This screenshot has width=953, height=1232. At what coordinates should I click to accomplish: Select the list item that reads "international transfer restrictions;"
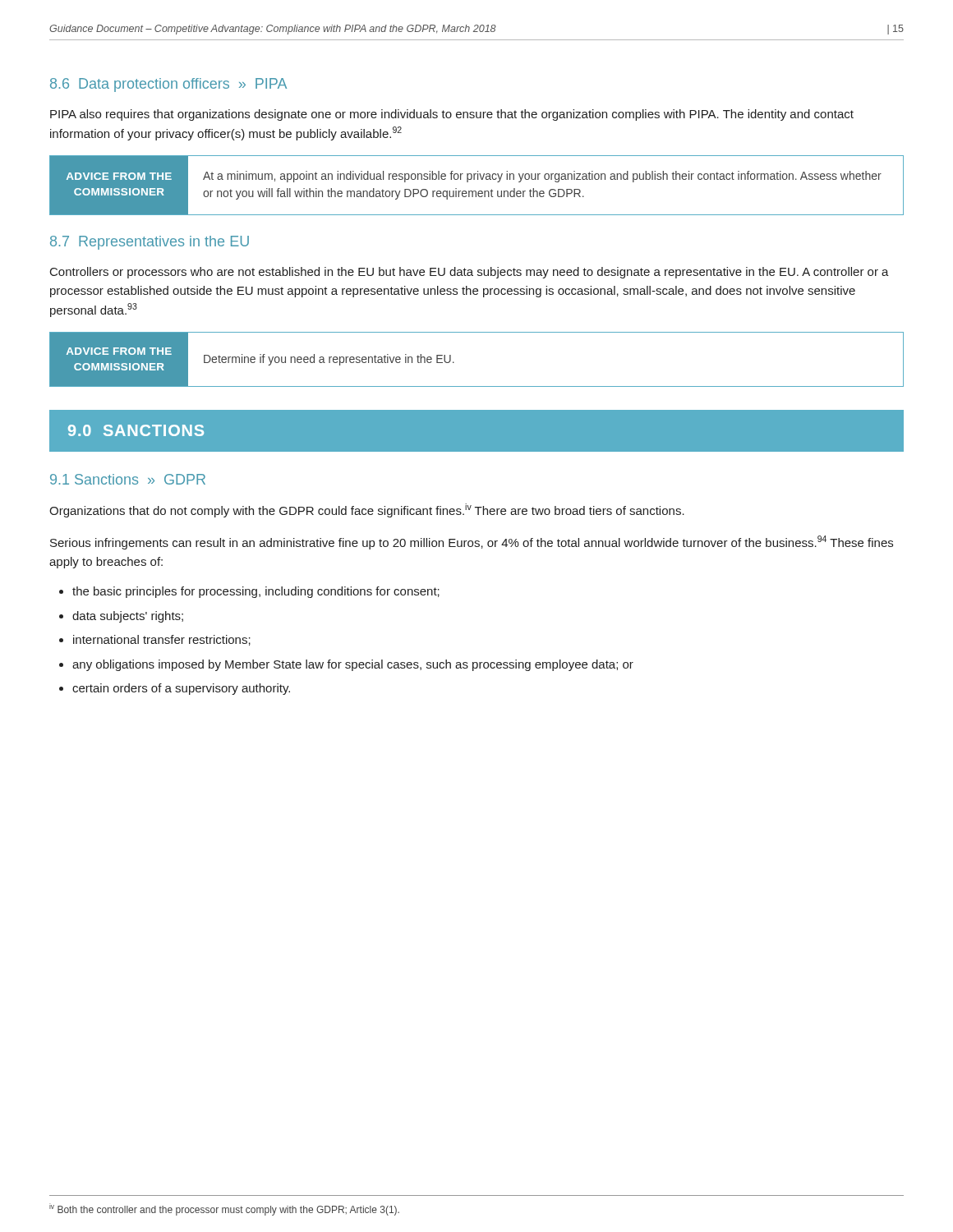point(162,640)
